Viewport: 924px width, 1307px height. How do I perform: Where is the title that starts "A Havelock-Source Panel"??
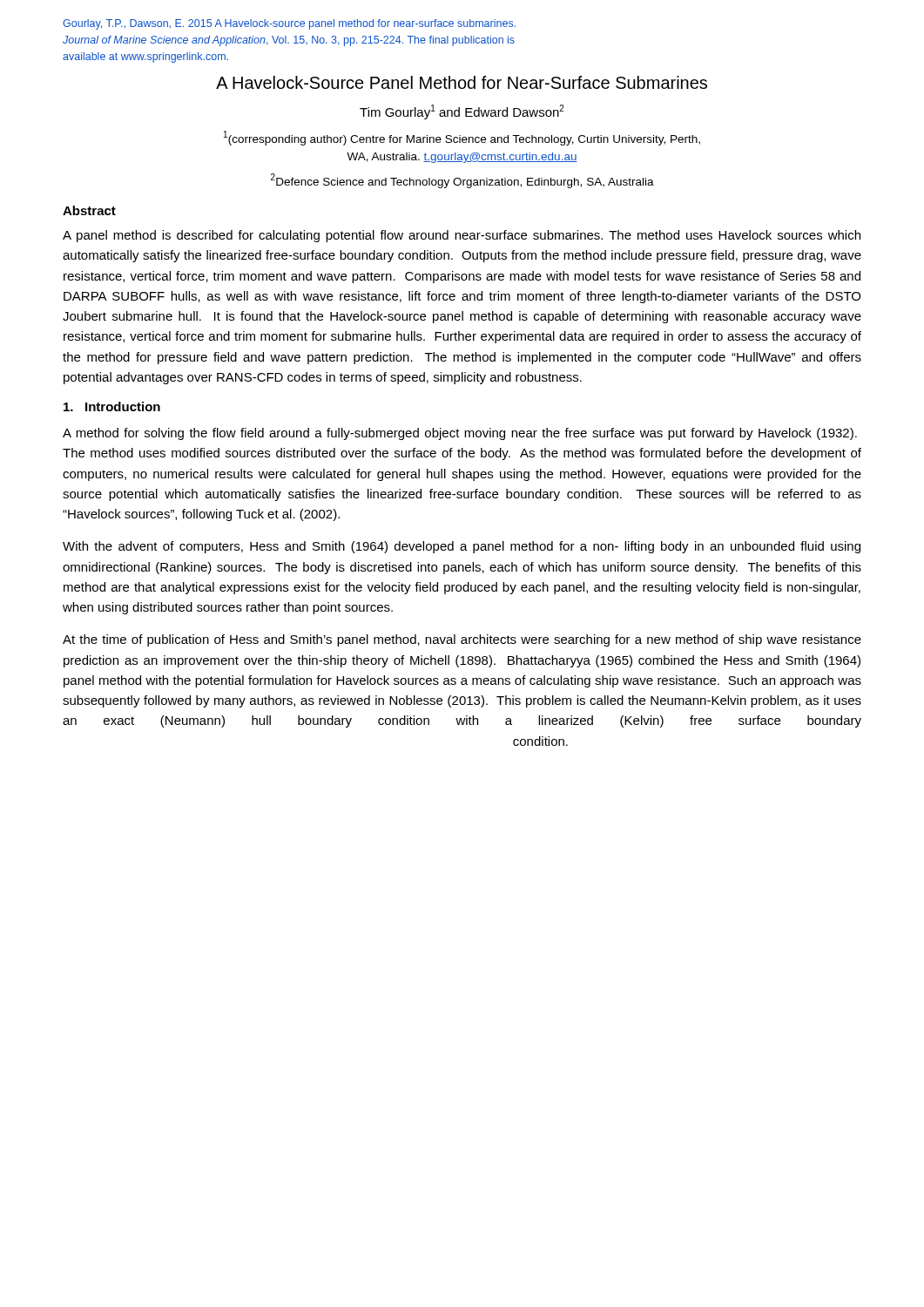point(462,83)
